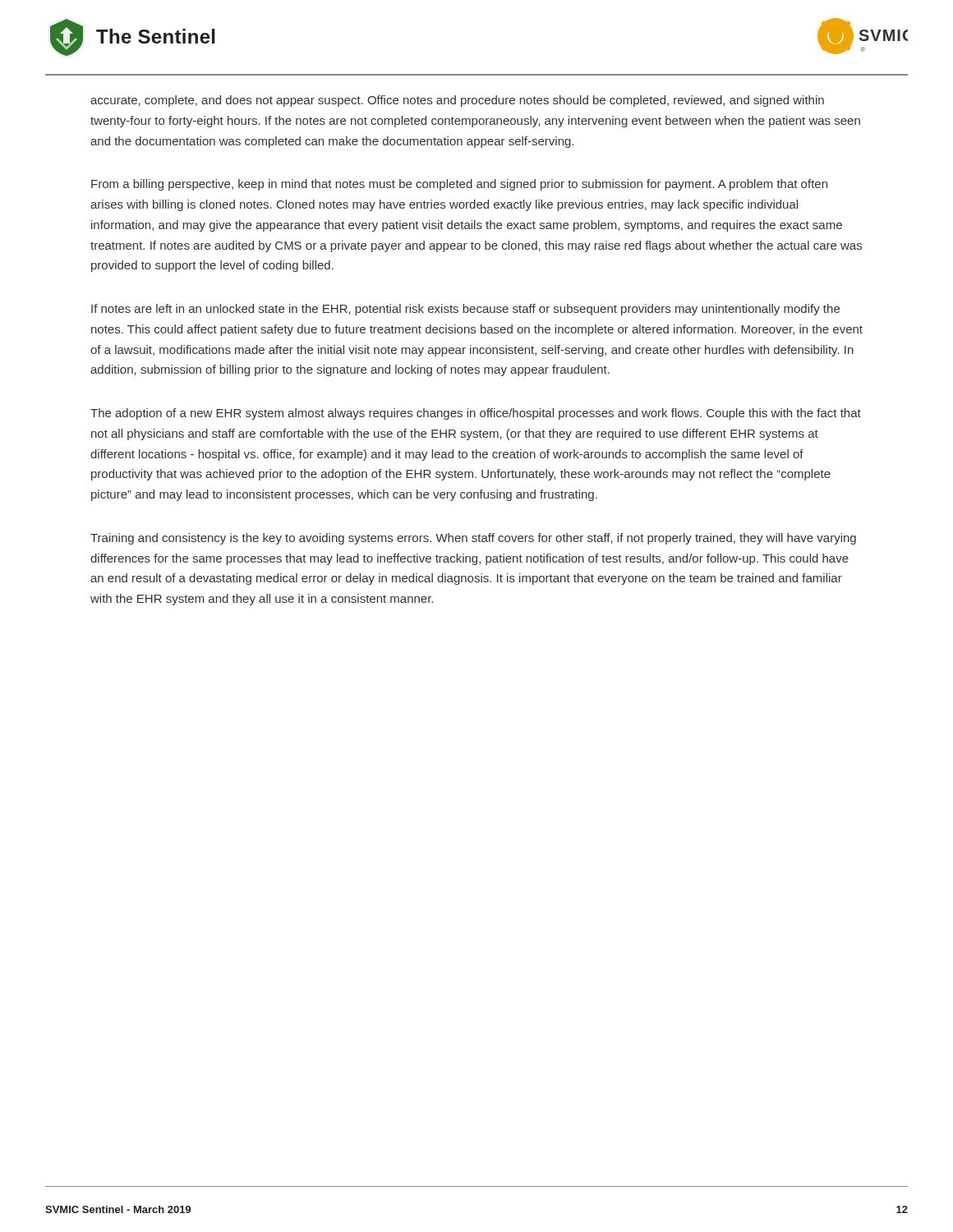Point to the block beginning "accurate, complete, and"
The height and width of the screenshot is (1232, 953).
pos(476,120)
